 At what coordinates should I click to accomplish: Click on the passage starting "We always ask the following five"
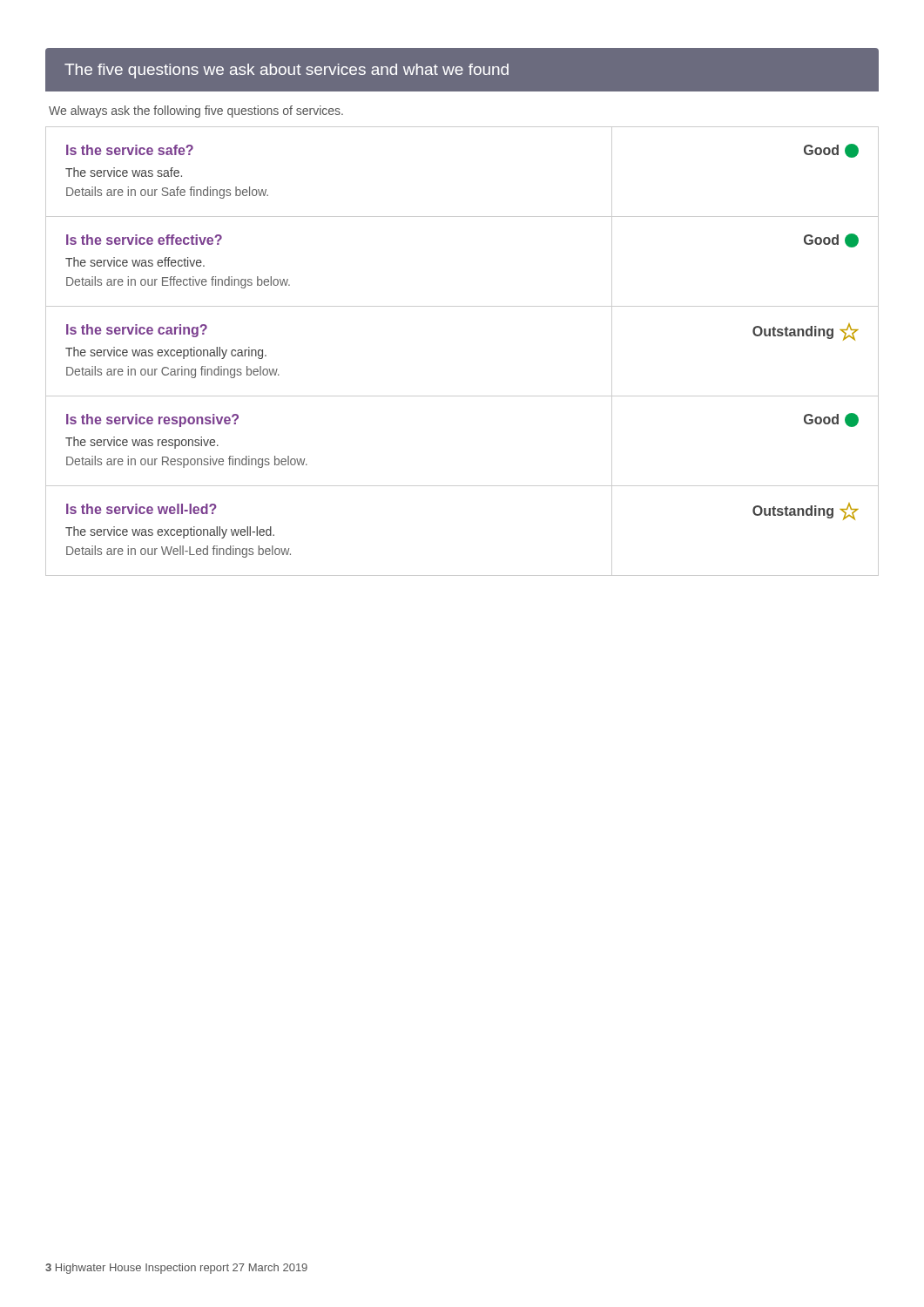pyautogui.click(x=196, y=112)
